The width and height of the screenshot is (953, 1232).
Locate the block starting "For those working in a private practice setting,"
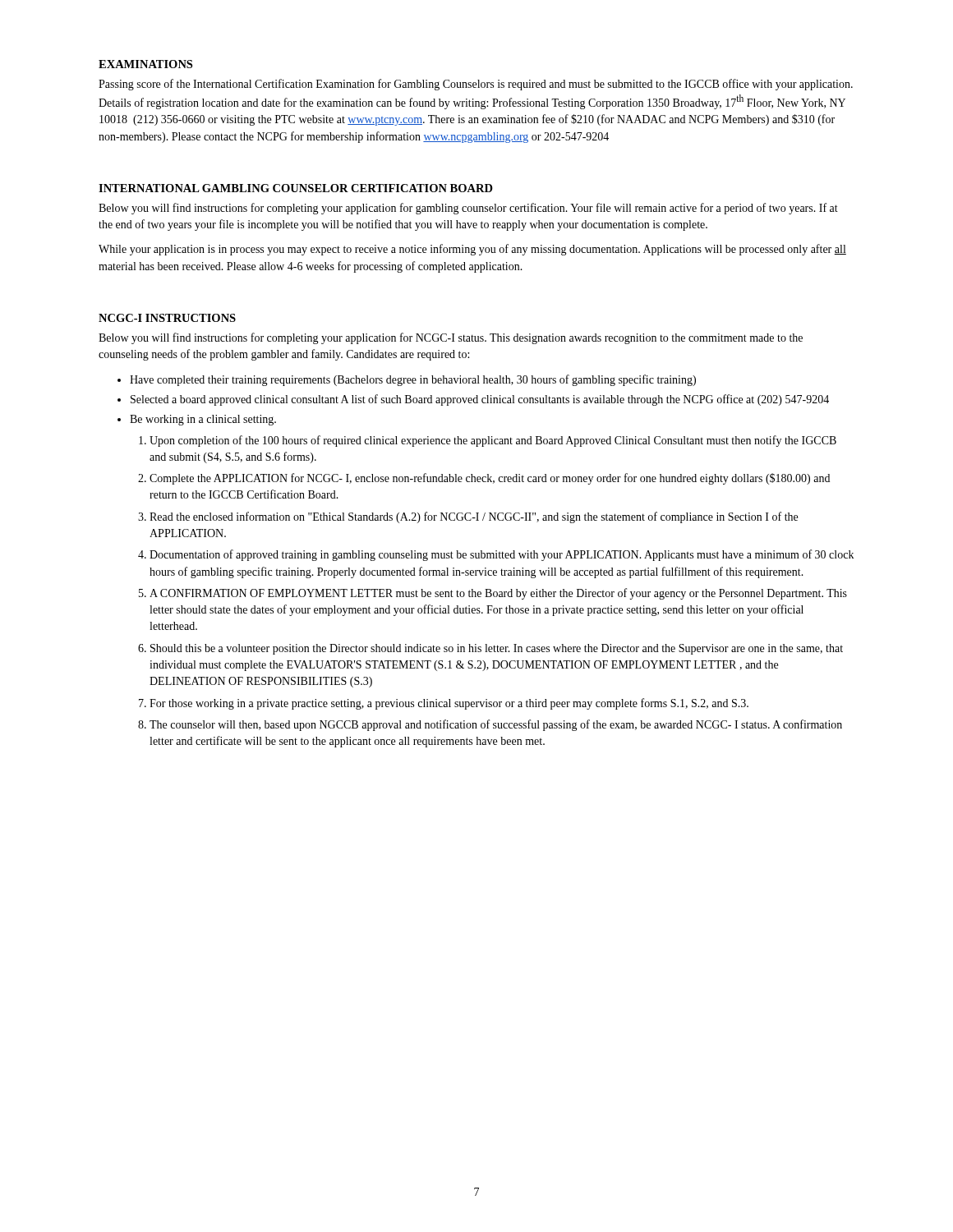(x=449, y=703)
